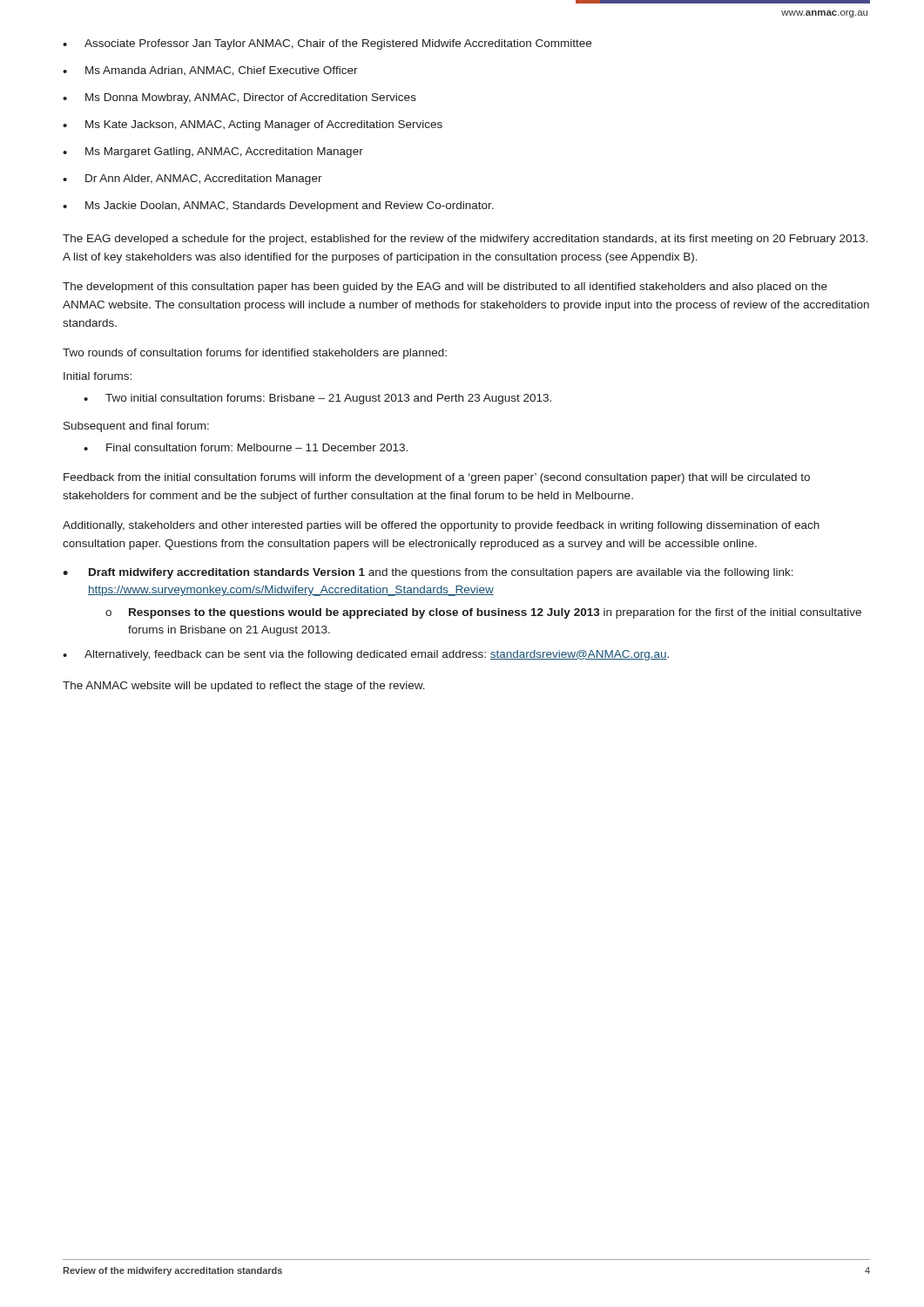Locate the block of text that opens with "• Ms Margaret Gatling, ANMAC, Accreditation"
Image resolution: width=924 pixels, height=1307 pixels.
(213, 153)
